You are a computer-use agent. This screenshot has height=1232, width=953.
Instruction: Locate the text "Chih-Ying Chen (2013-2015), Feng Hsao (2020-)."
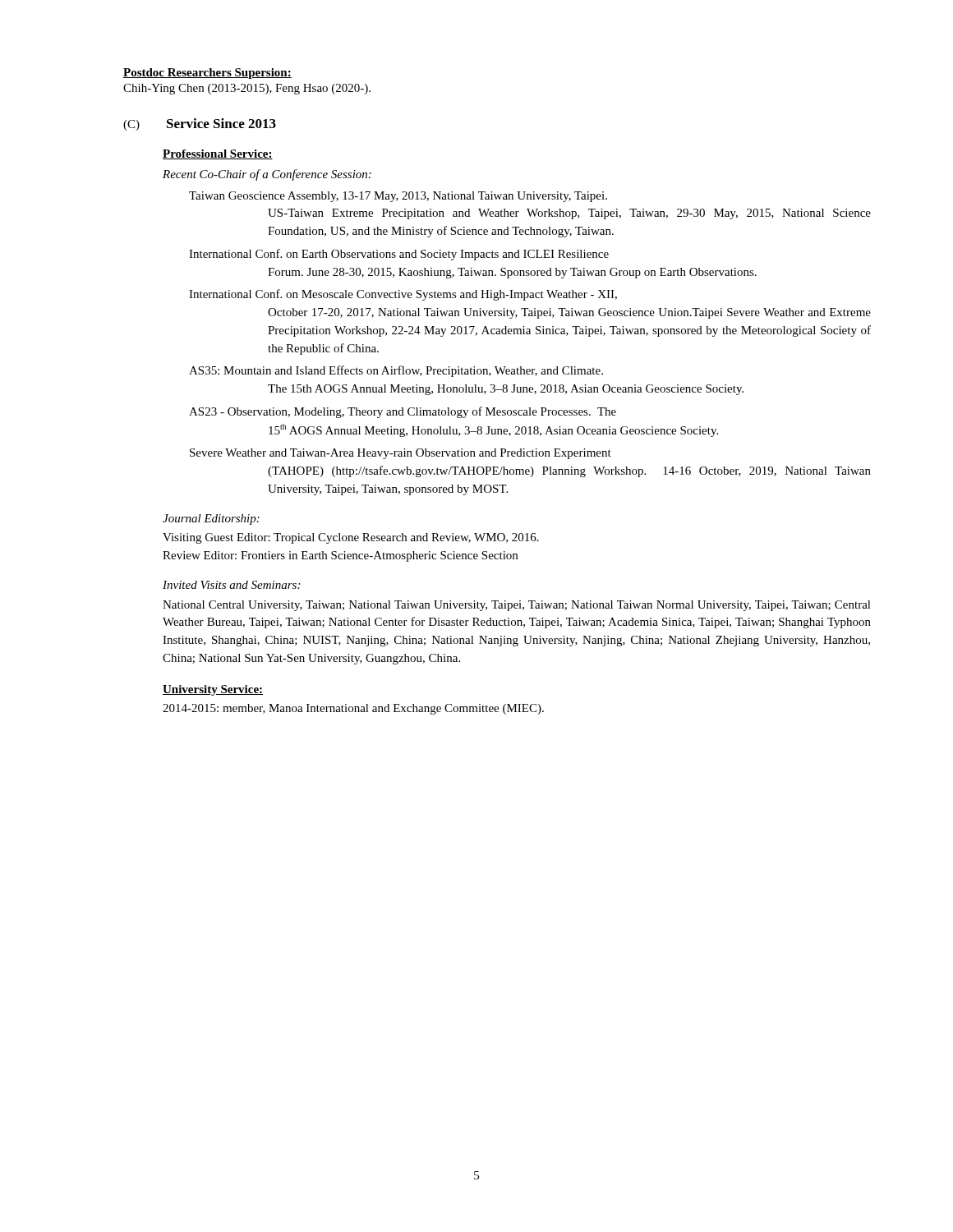[247, 88]
